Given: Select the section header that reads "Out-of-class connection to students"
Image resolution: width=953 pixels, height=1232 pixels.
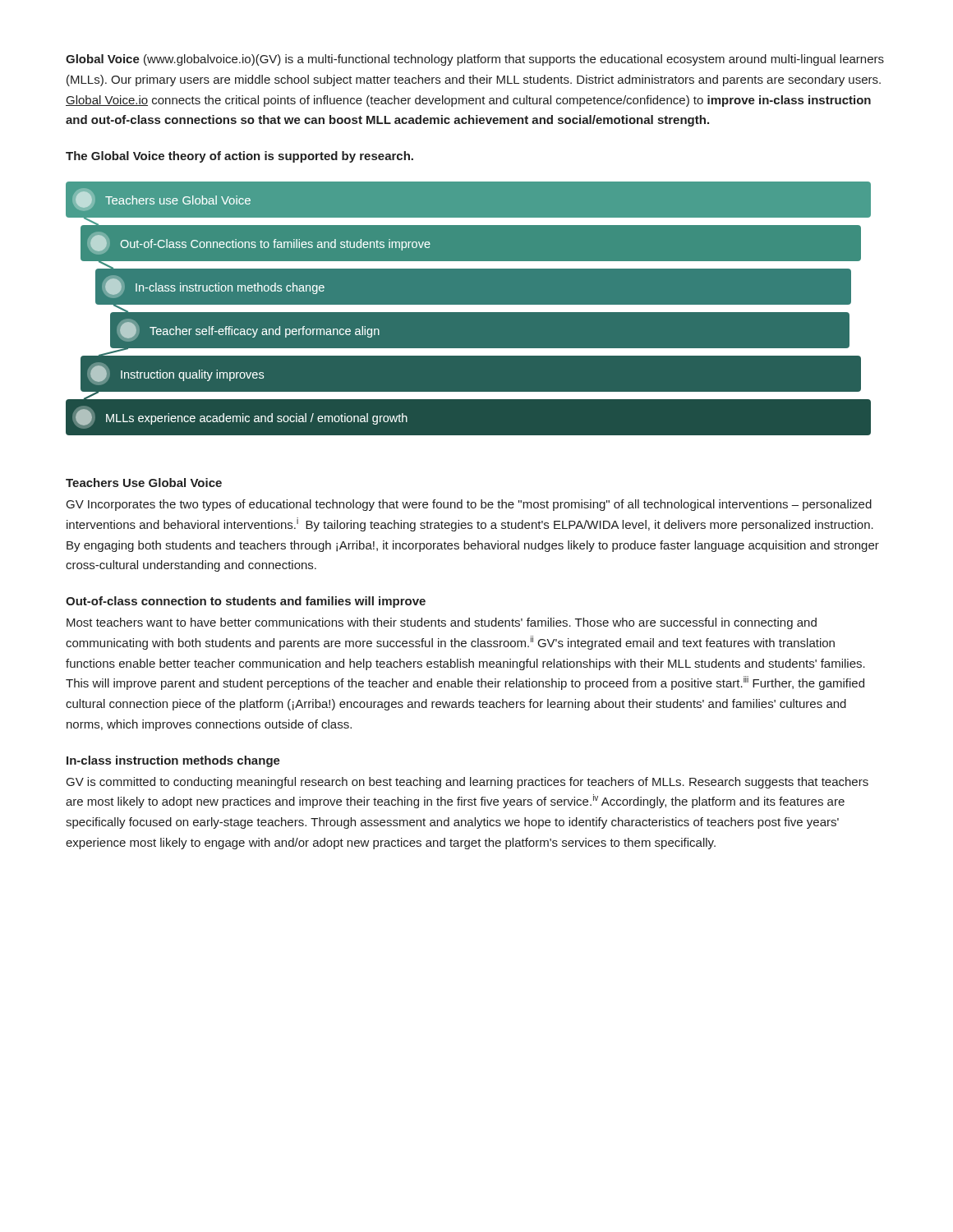Looking at the screenshot, I should coord(246,601).
